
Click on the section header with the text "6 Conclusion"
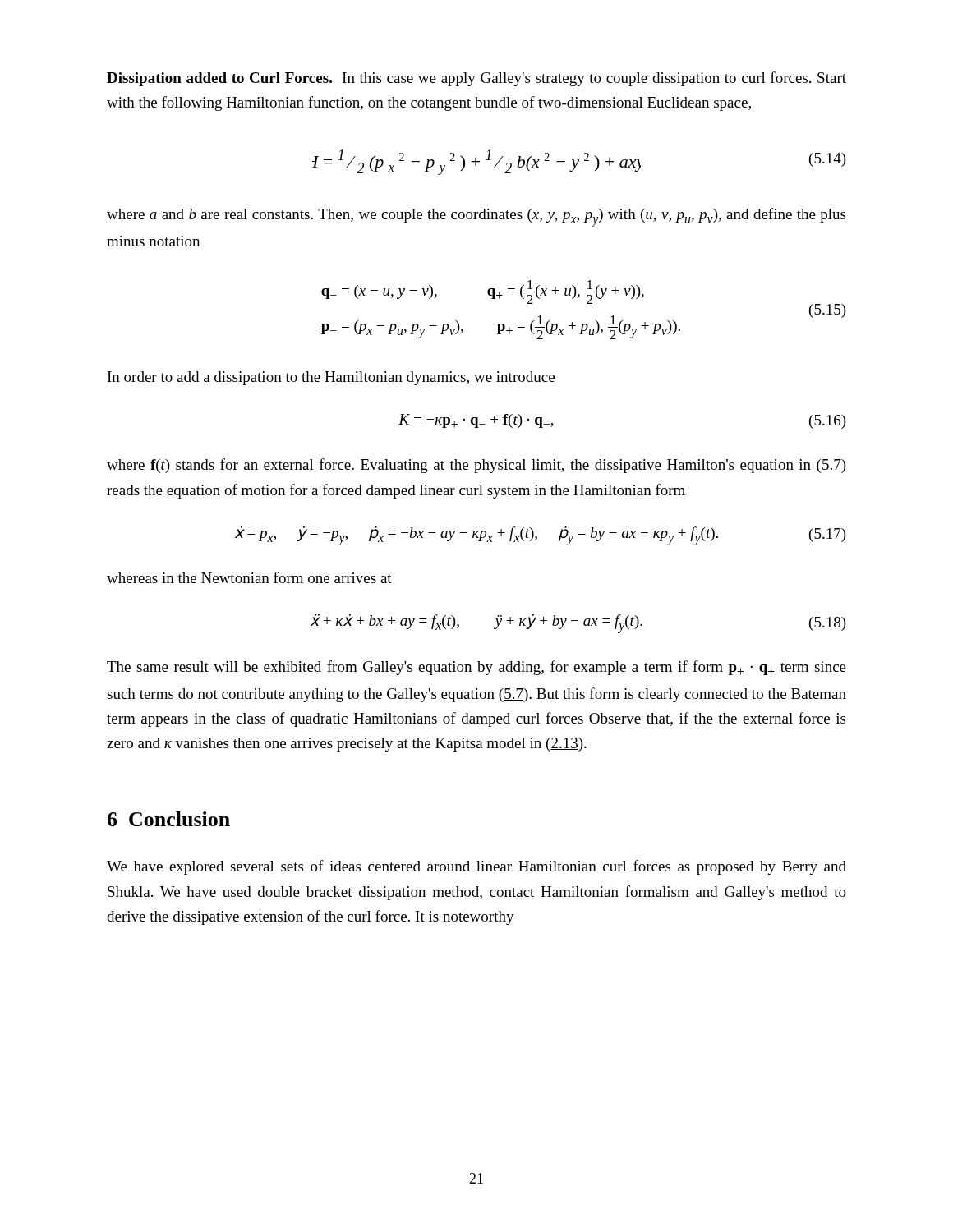[169, 819]
